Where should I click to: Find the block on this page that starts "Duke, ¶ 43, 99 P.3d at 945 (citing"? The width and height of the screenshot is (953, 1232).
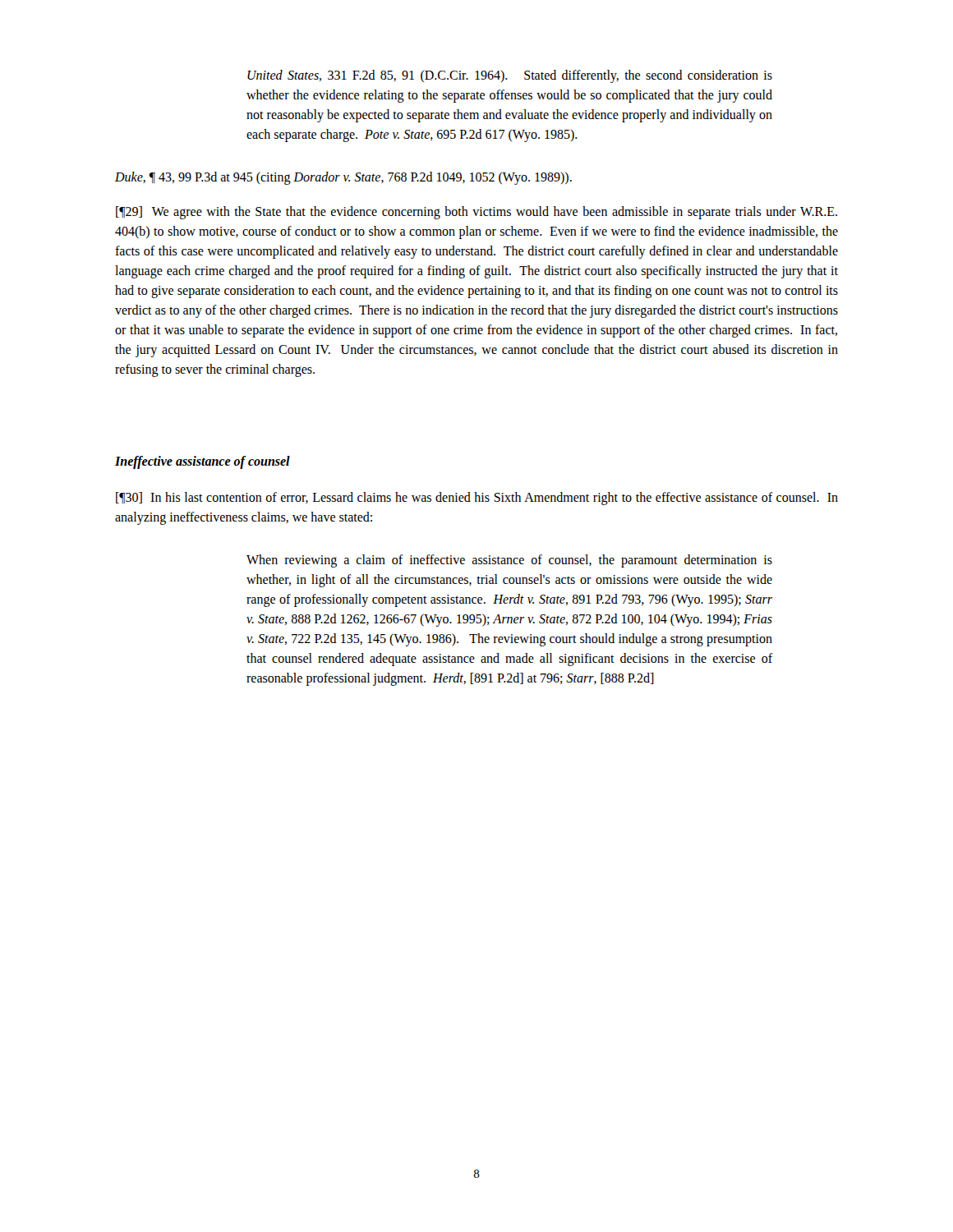tap(344, 177)
